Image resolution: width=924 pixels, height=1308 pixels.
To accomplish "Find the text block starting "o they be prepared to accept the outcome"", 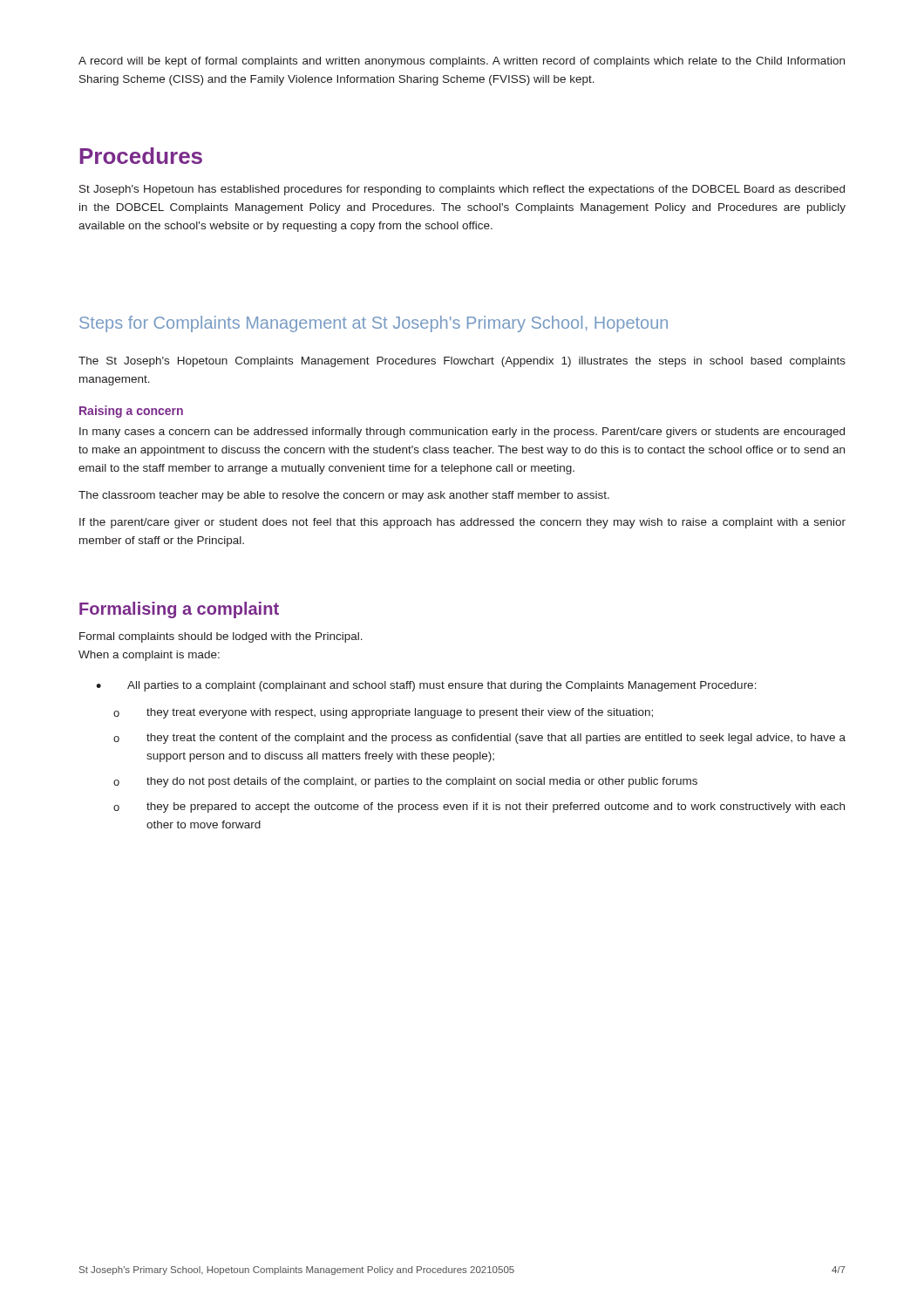I will pos(479,816).
